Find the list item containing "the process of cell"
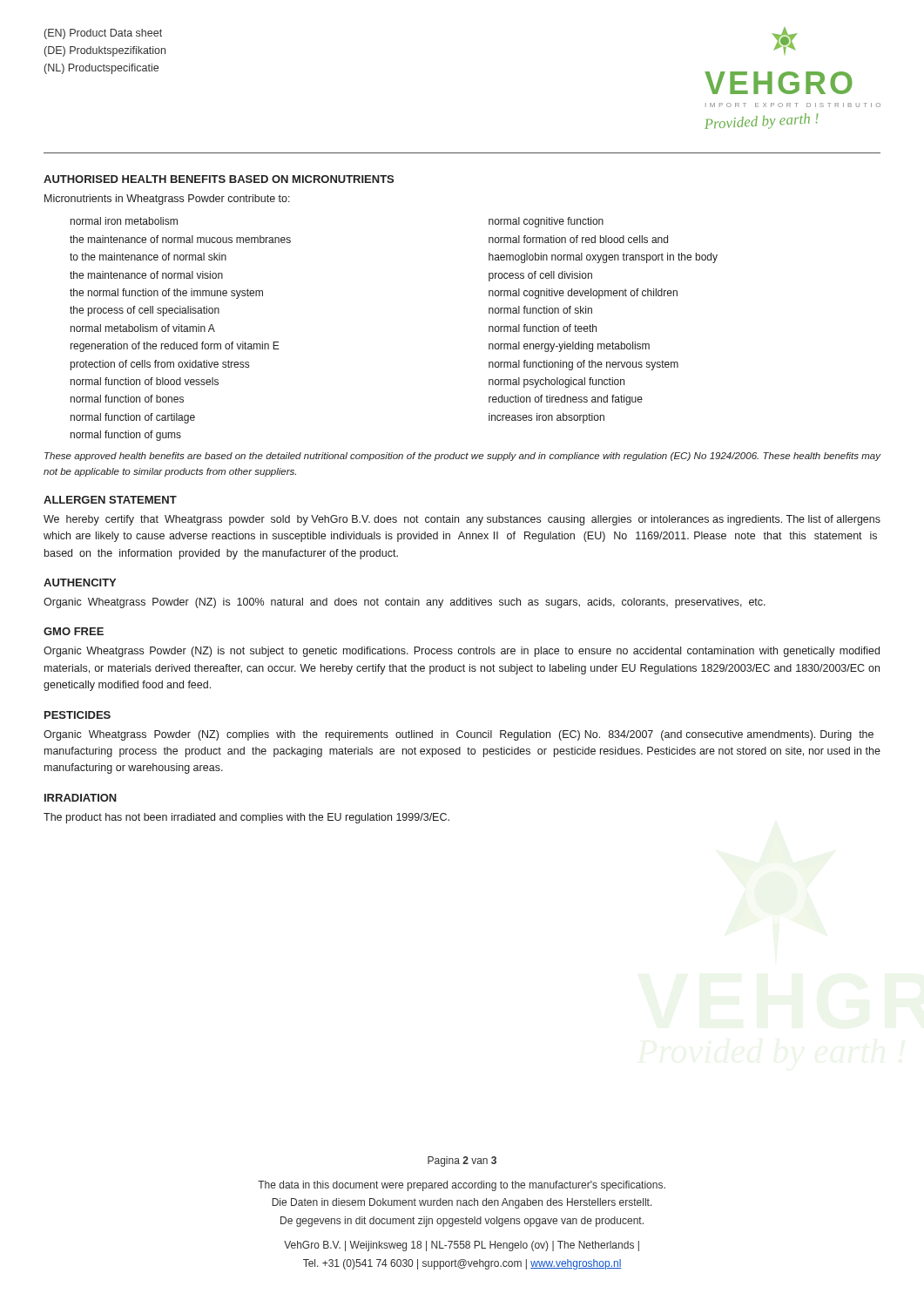This screenshot has width=924, height=1307. 145,310
